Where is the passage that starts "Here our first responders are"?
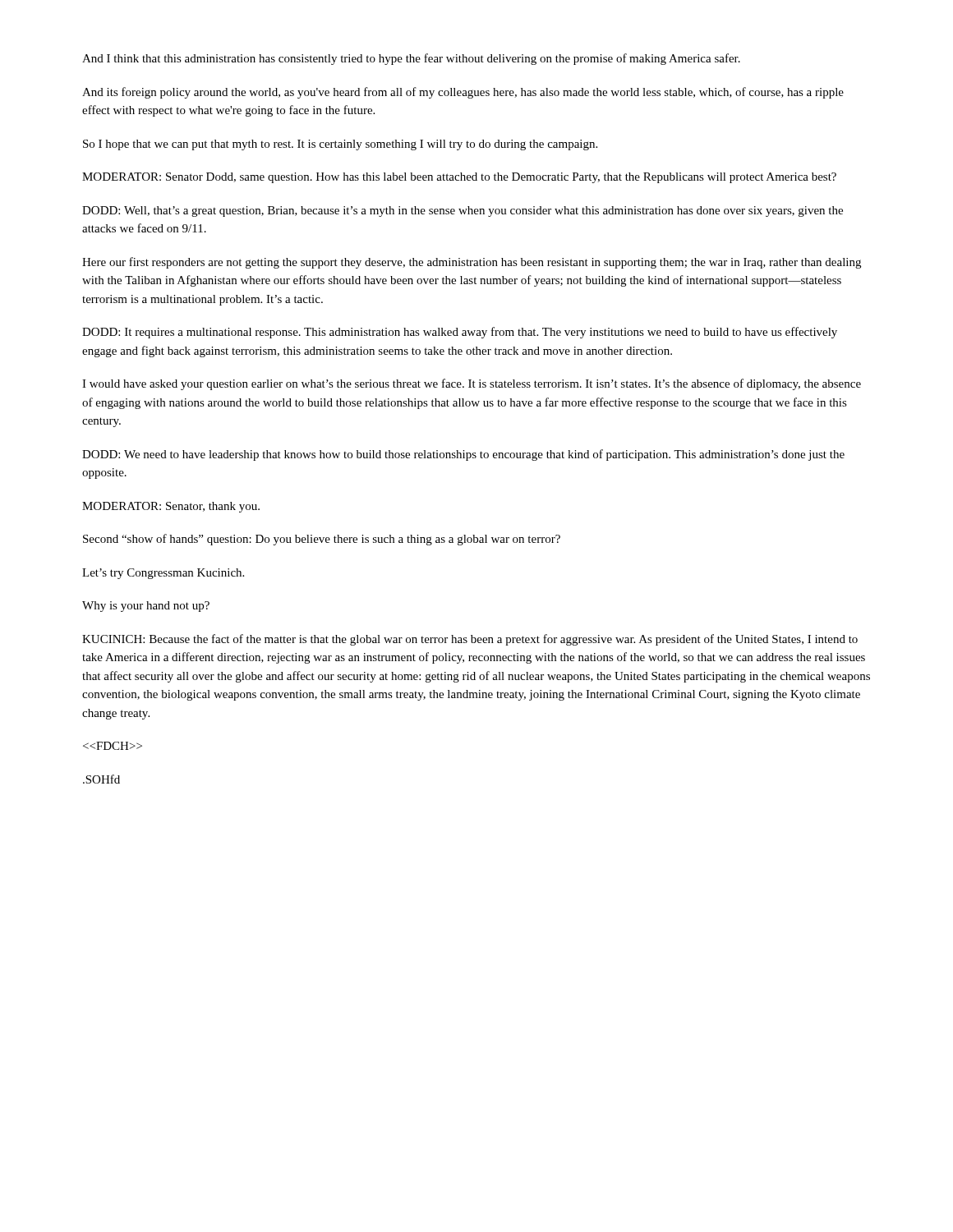 472,280
